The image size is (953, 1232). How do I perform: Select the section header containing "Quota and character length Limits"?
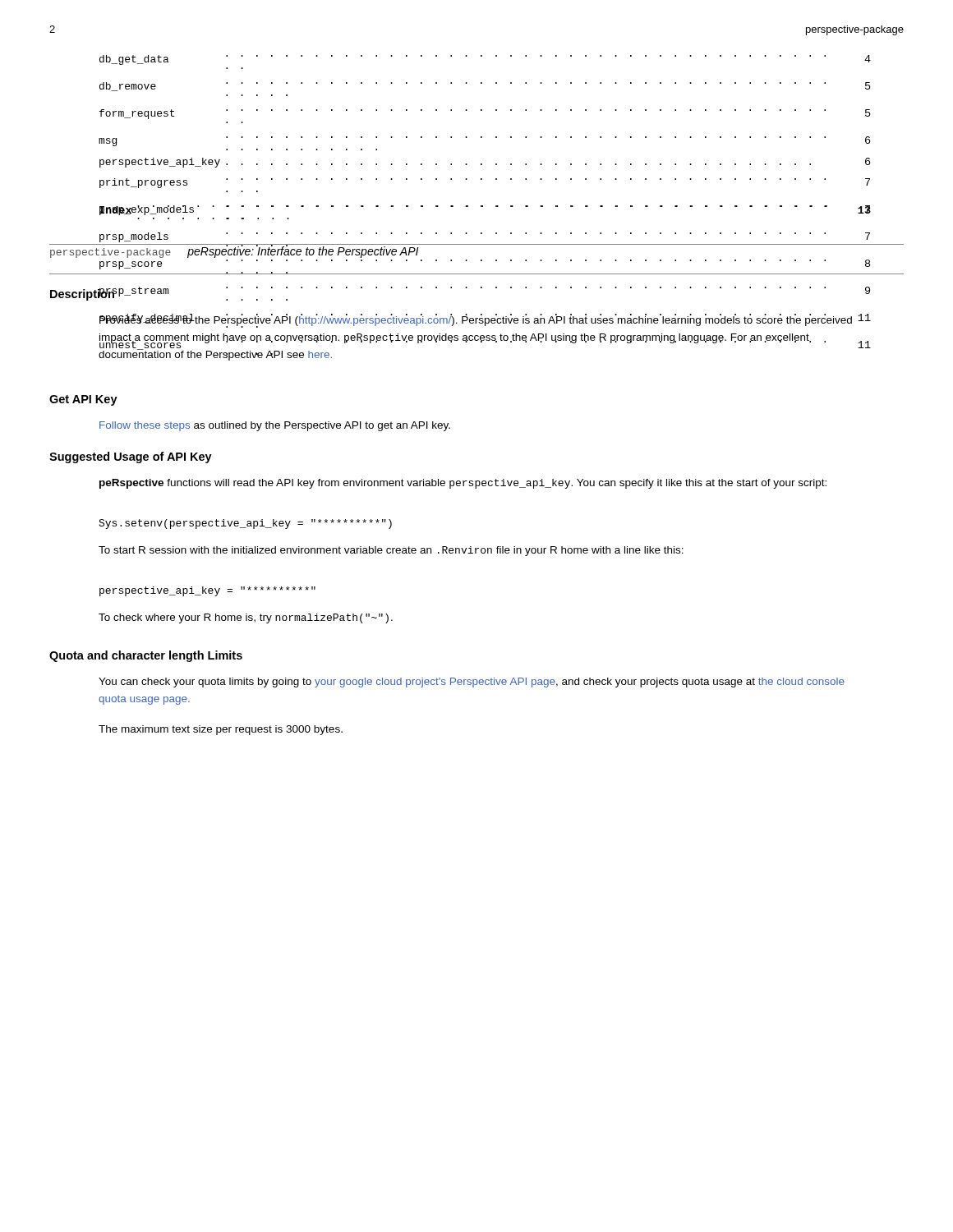coord(146,655)
